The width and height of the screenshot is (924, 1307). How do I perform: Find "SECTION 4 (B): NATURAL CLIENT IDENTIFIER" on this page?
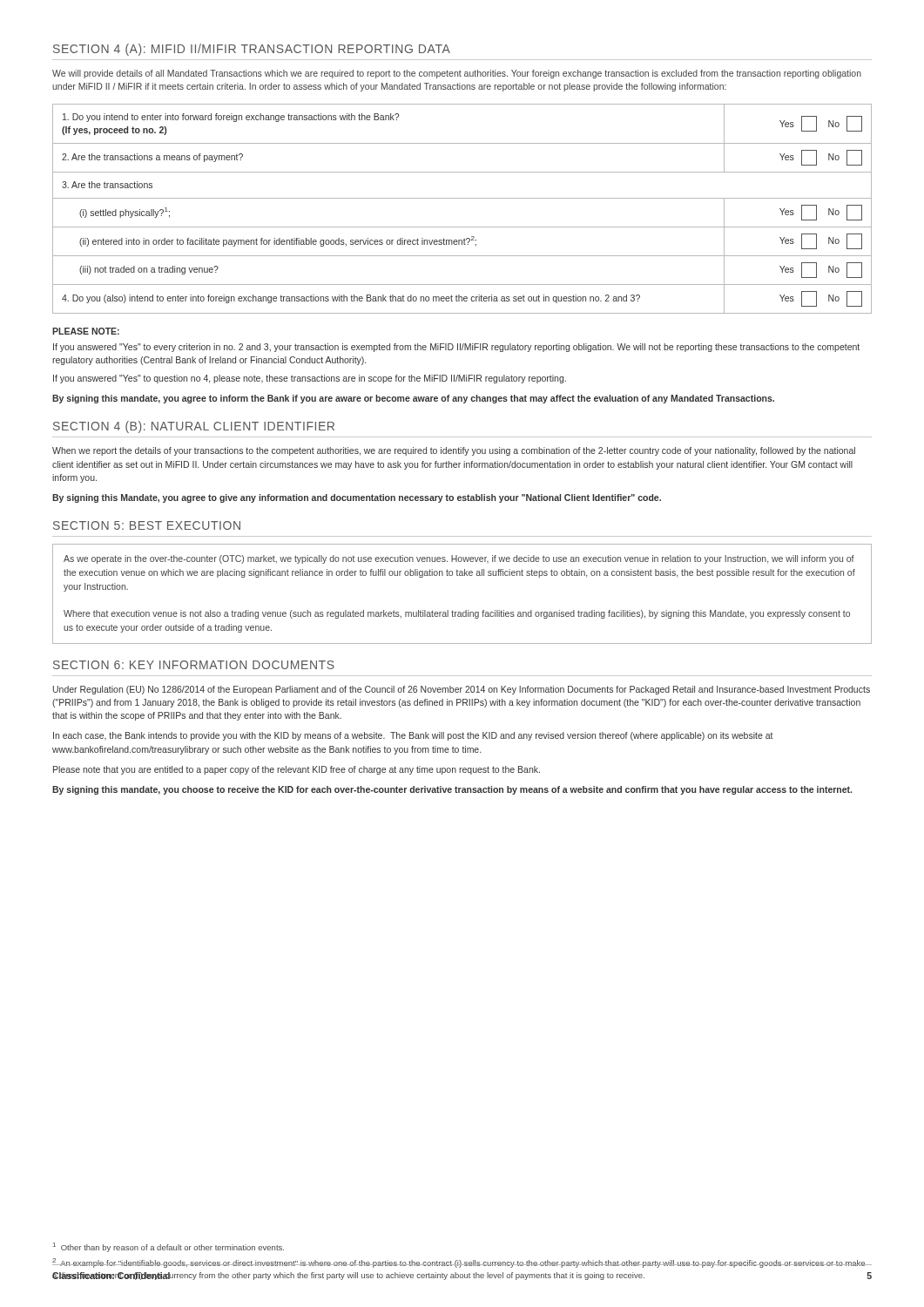pos(194,426)
